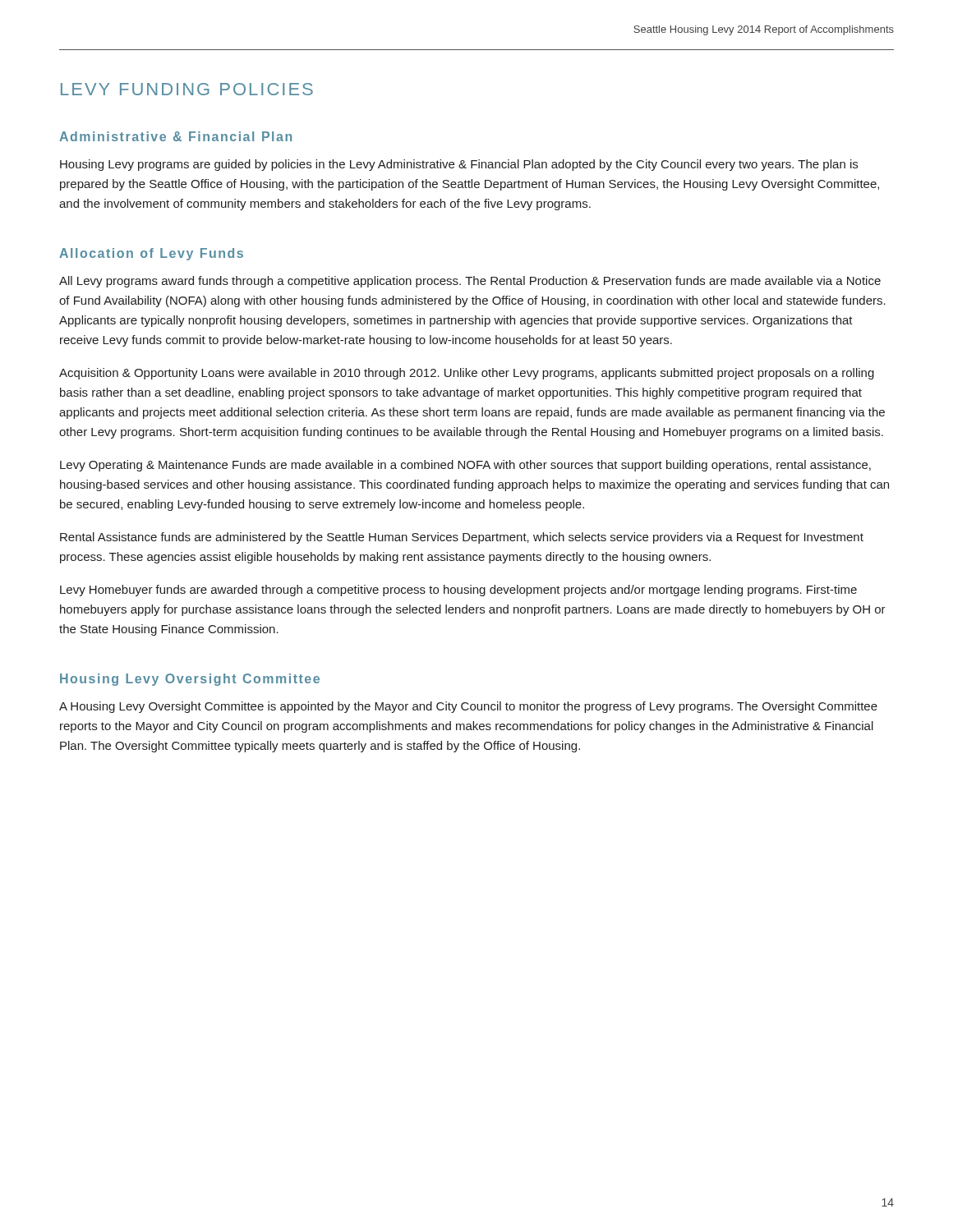Point to the block beginning "Acquisition & Opportunity Loans were available in 2010"
This screenshot has width=953, height=1232.
[472, 402]
